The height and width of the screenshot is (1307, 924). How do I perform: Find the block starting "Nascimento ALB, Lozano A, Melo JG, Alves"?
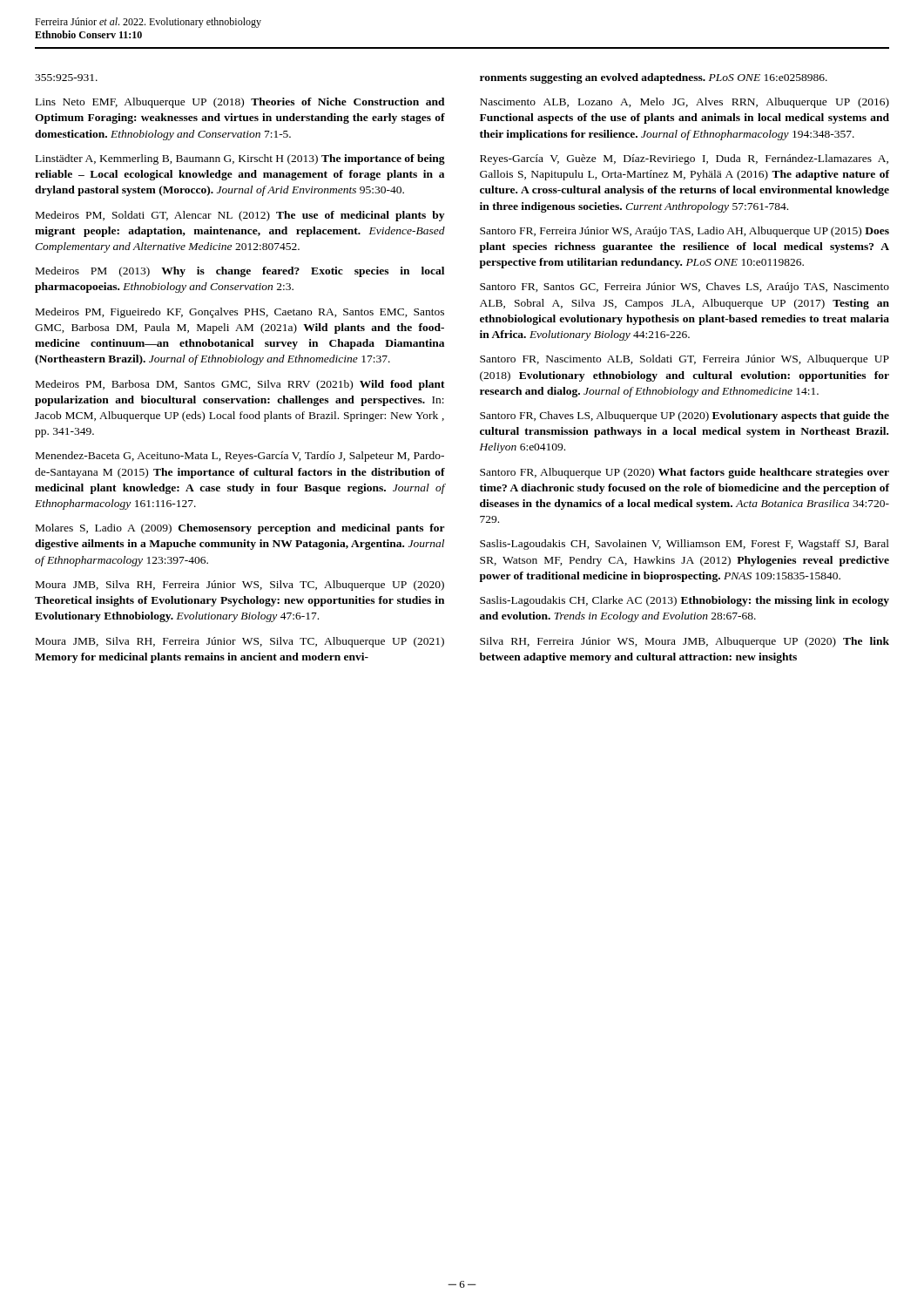(684, 118)
